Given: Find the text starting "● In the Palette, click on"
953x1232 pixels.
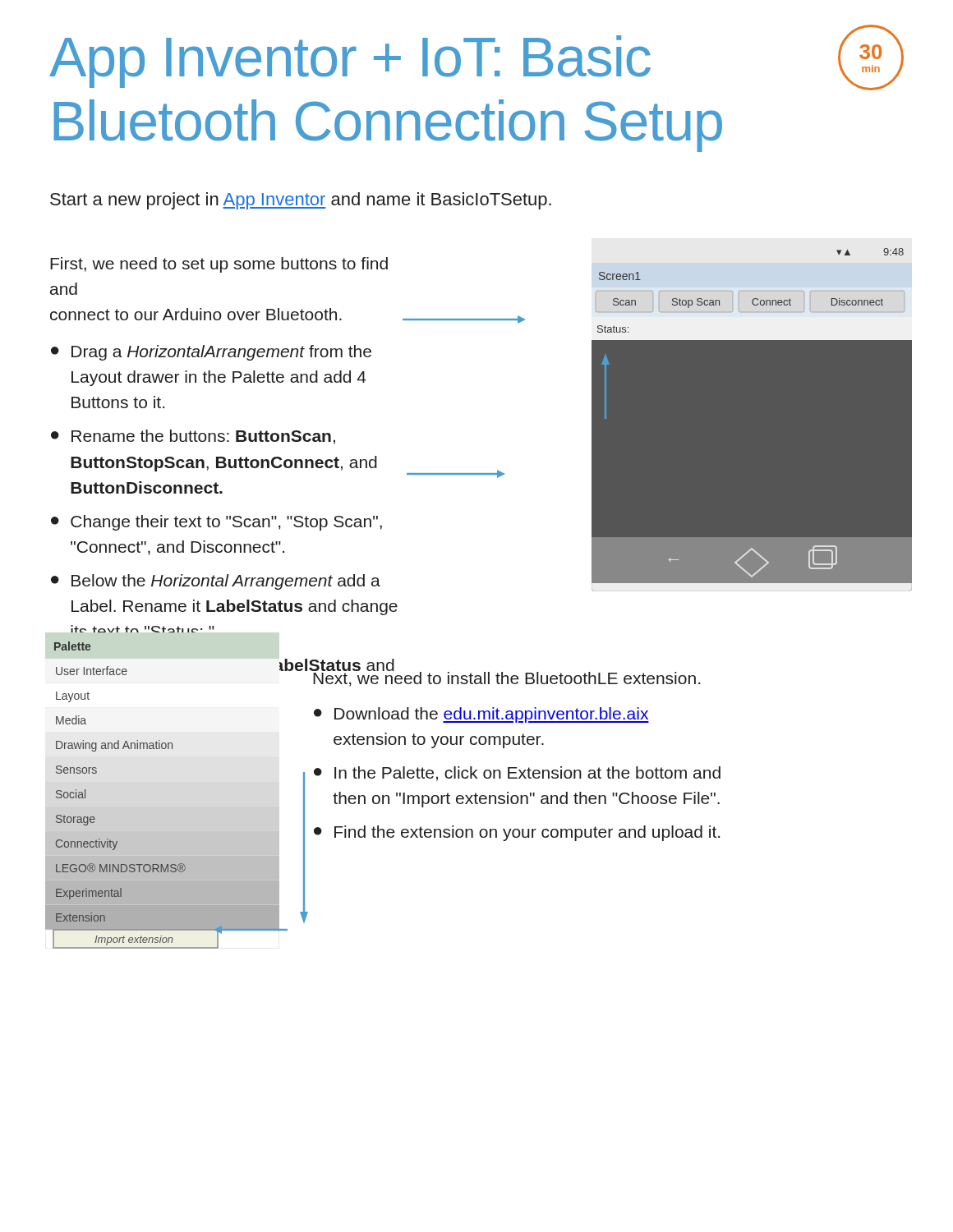Looking at the screenshot, I should [x=517, y=785].
